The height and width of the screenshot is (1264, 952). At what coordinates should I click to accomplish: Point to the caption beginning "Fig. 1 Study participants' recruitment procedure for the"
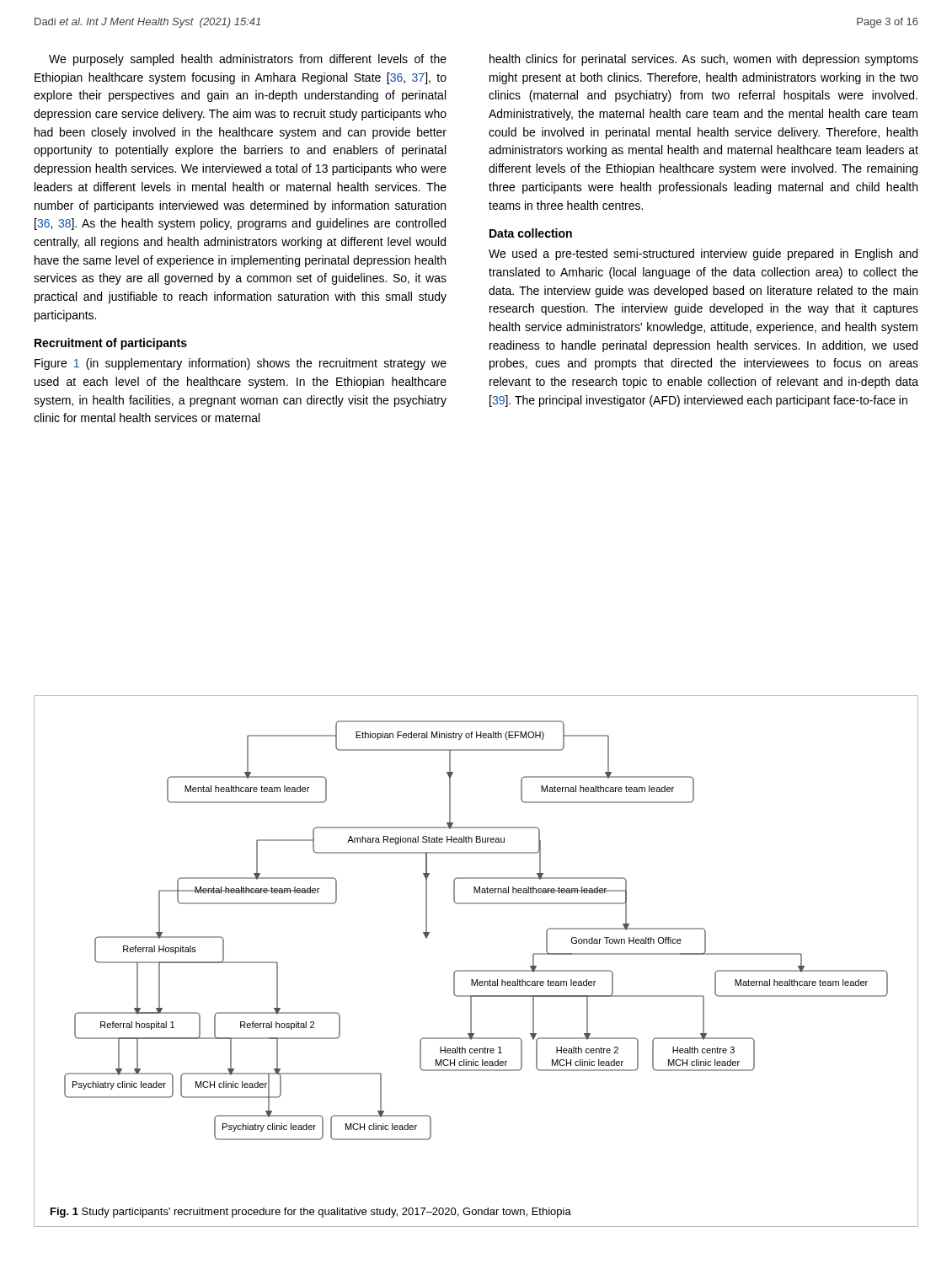pyautogui.click(x=310, y=1211)
